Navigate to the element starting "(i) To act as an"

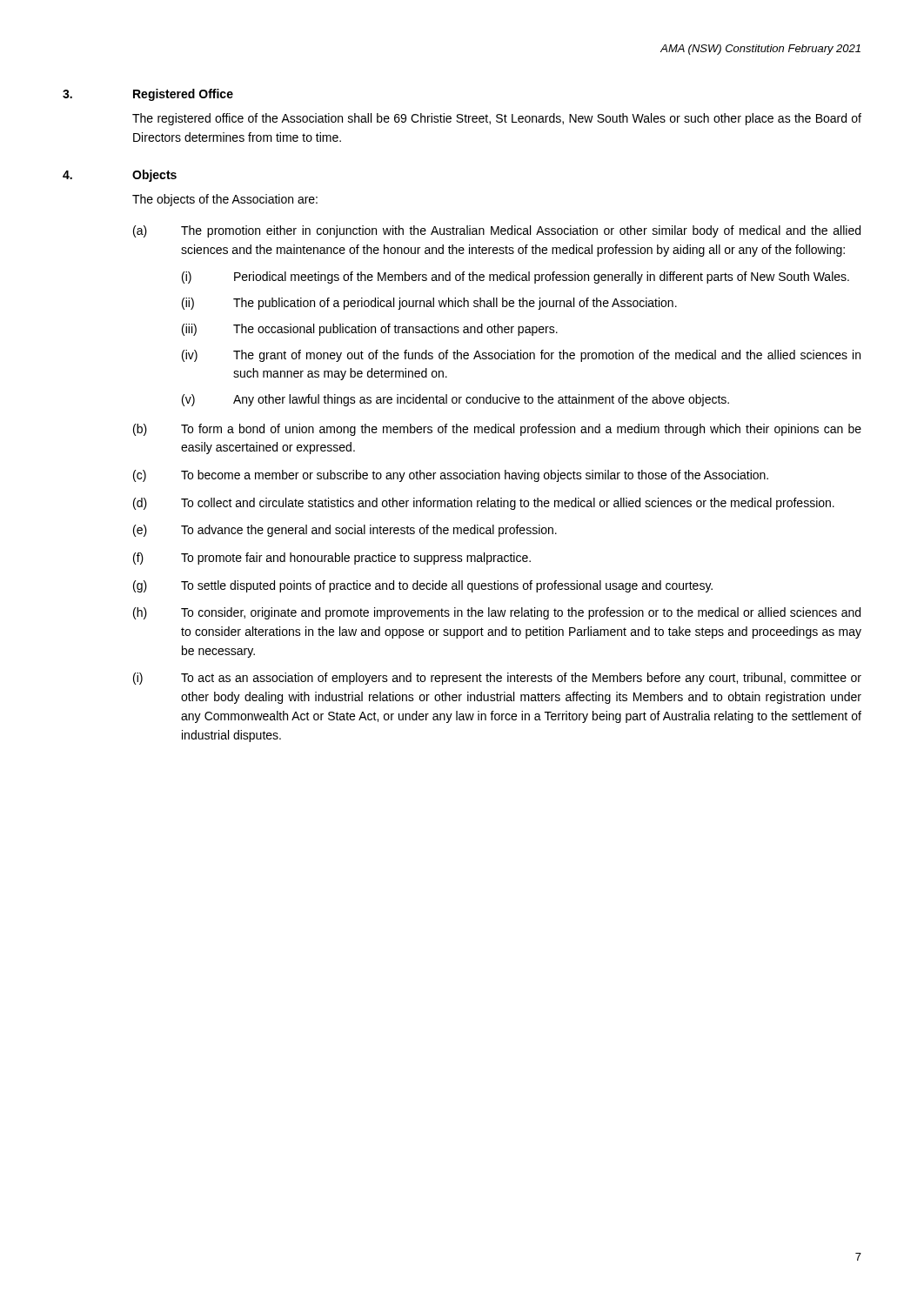coord(497,707)
